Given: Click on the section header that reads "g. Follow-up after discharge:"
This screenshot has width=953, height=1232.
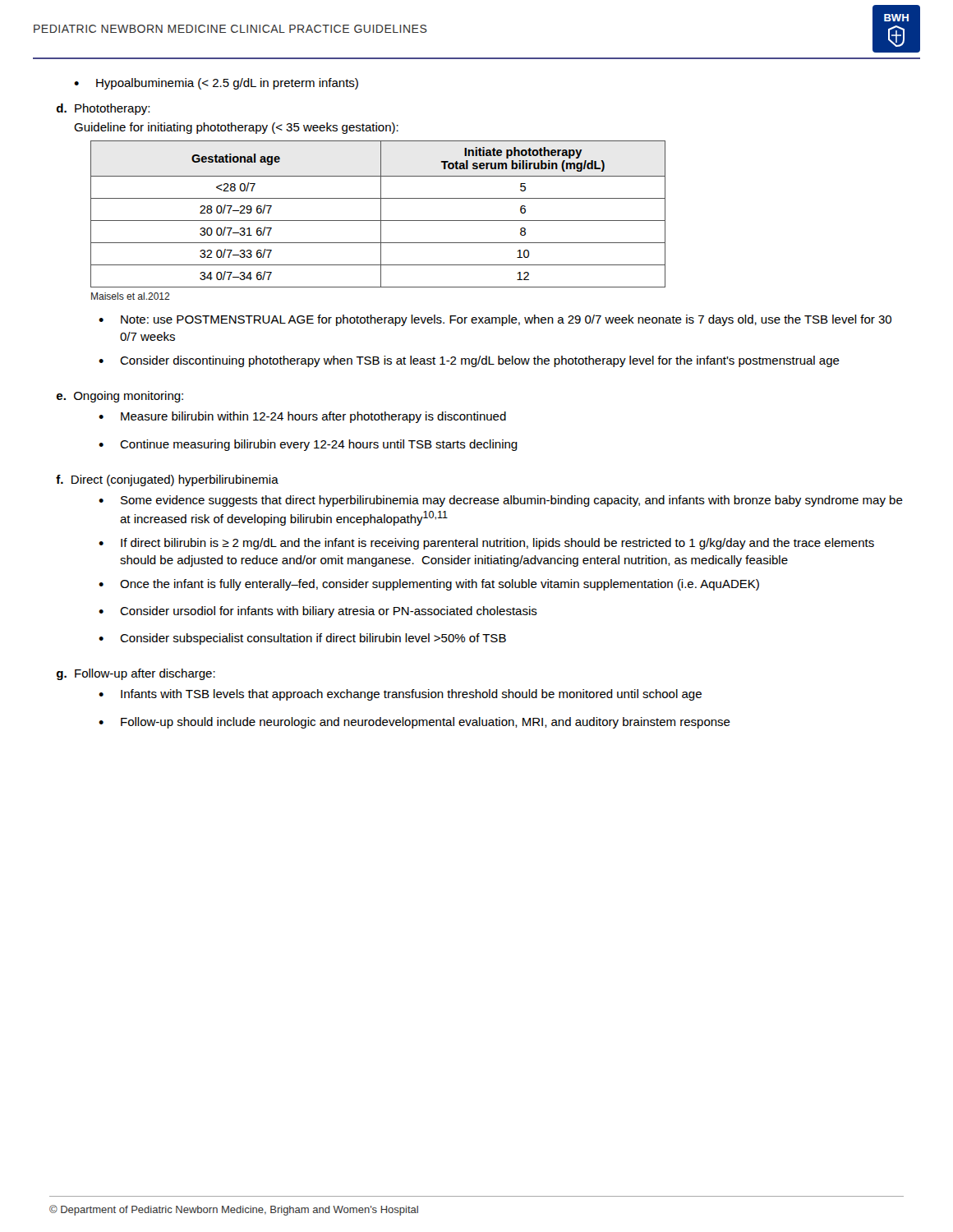Looking at the screenshot, I should point(133,673).
